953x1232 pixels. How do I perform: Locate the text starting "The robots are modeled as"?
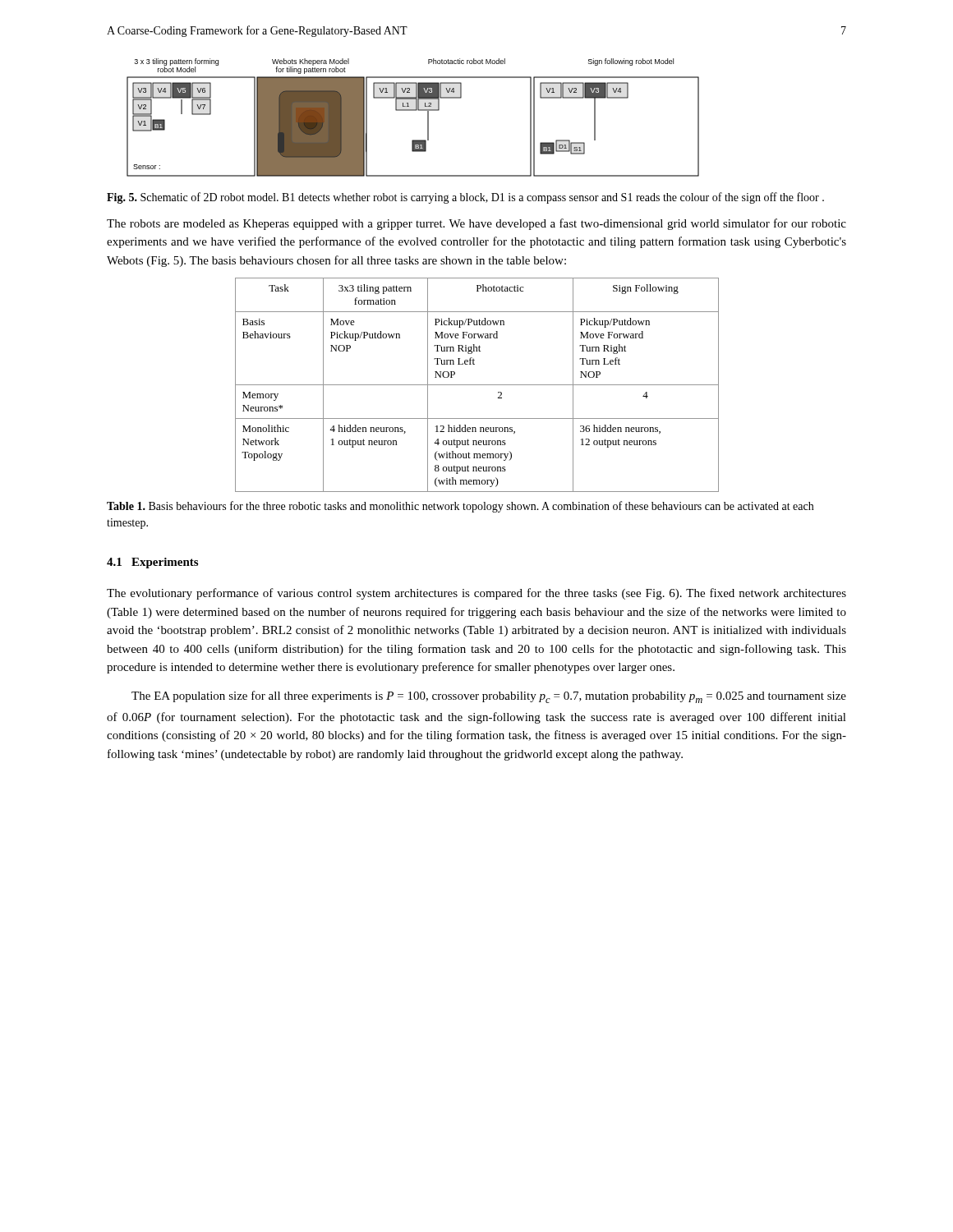click(x=476, y=242)
